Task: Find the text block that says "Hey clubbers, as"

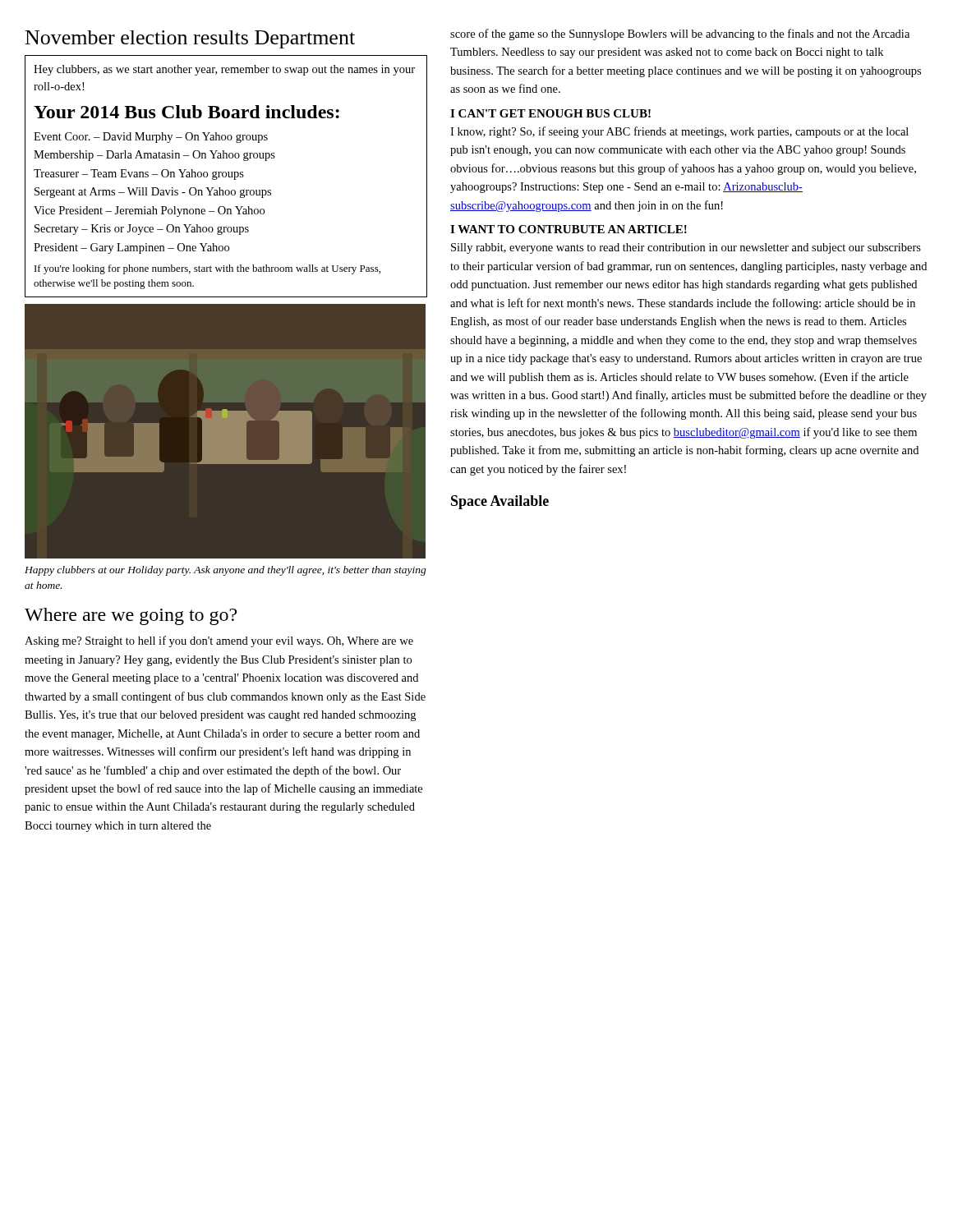Action: (x=226, y=176)
